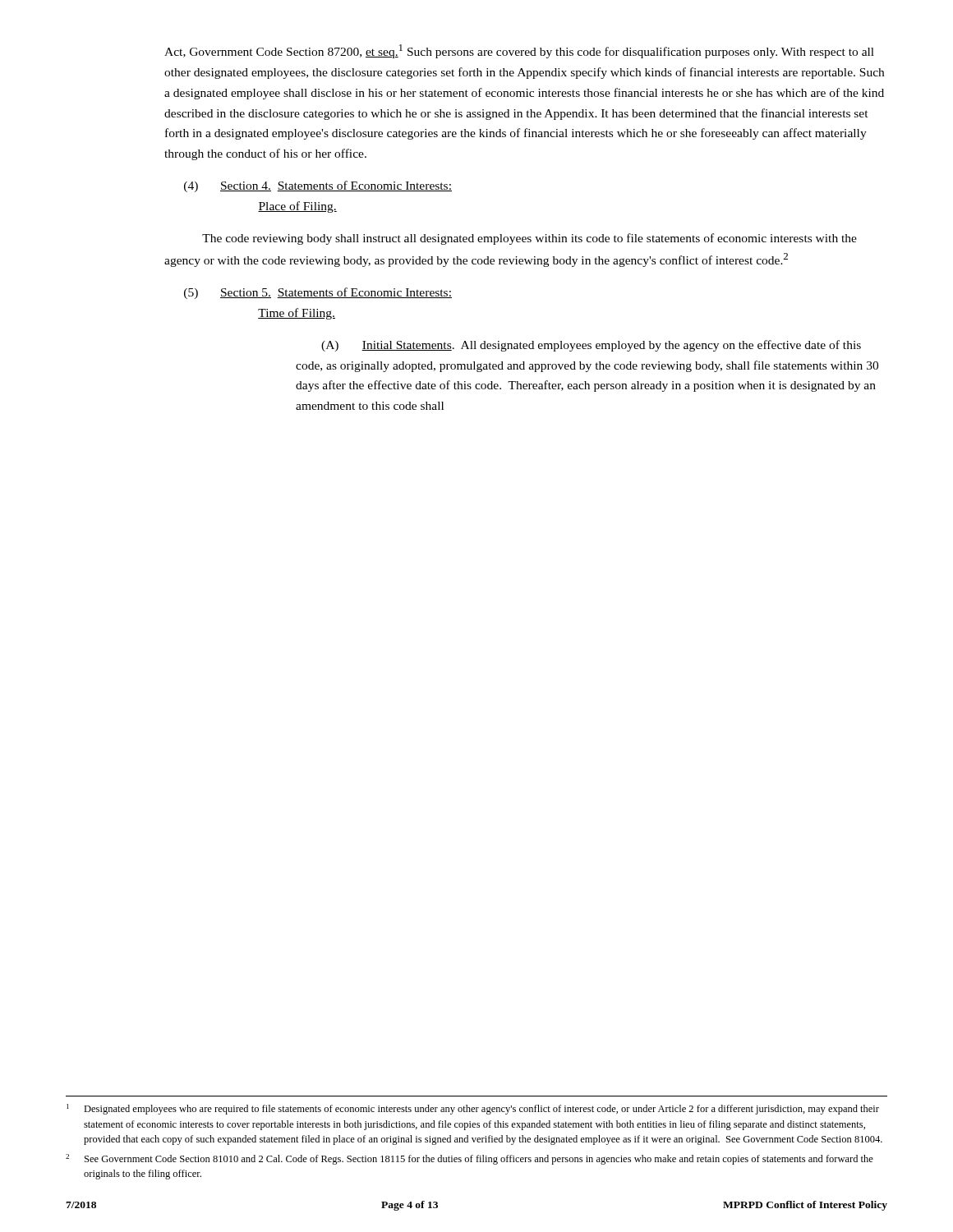Viewport: 953px width, 1232px height.
Task: Find the text block starting "2 See Government Code Section 81010"
Action: click(476, 1166)
